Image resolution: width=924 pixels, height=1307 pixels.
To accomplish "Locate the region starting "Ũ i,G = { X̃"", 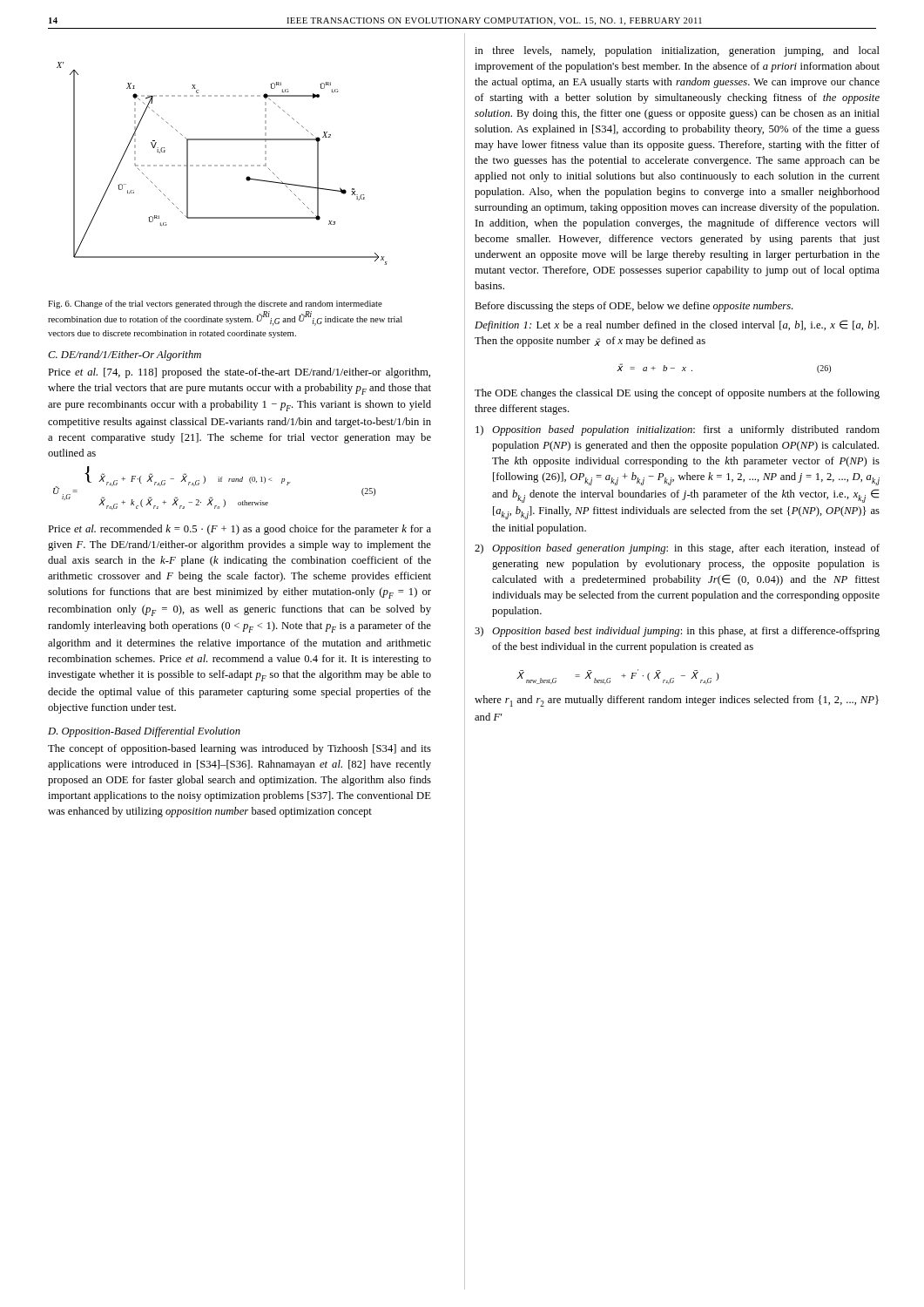I will pos(222,492).
